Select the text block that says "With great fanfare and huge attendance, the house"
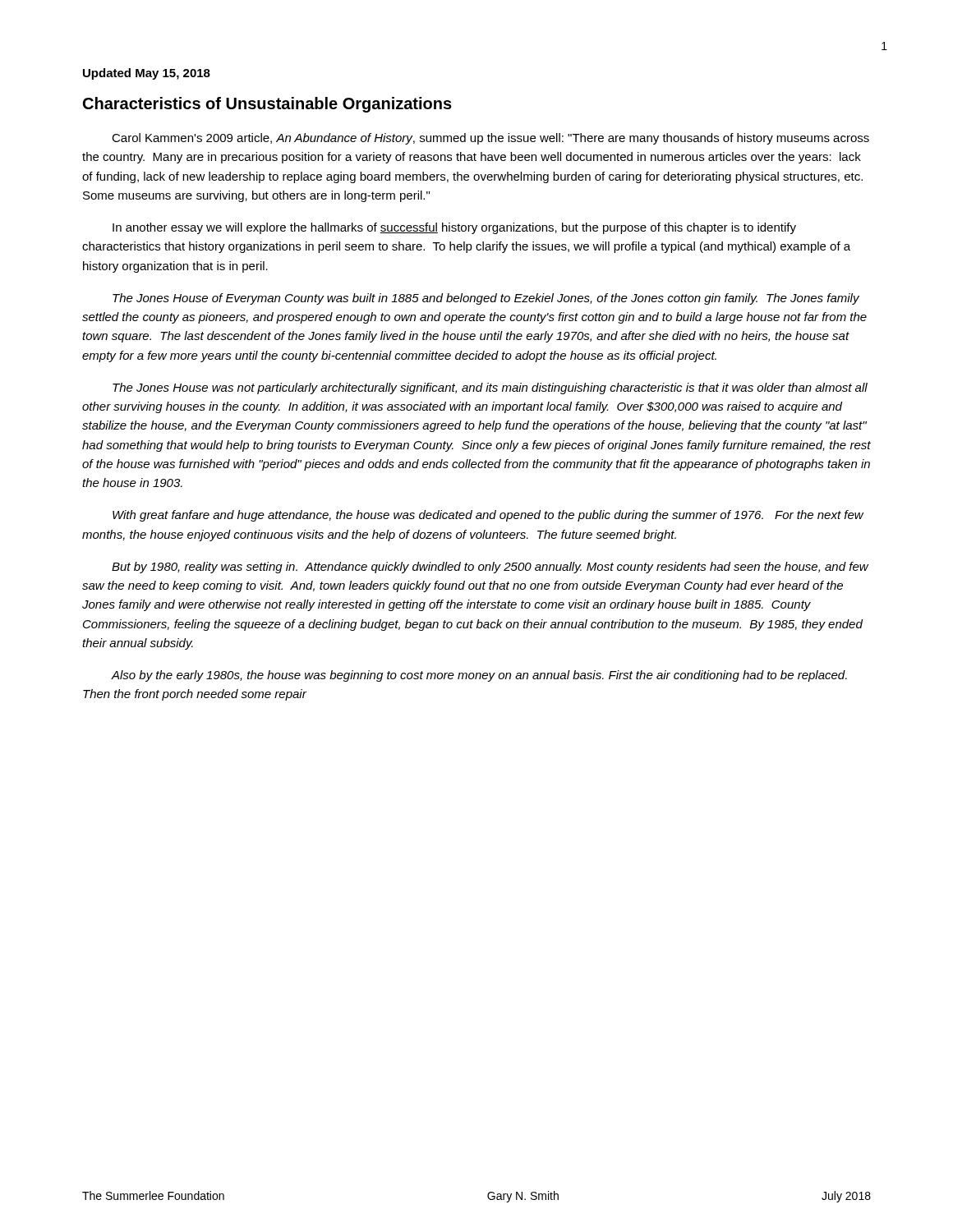The height and width of the screenshot is (1232, 953). coord(473,524)
